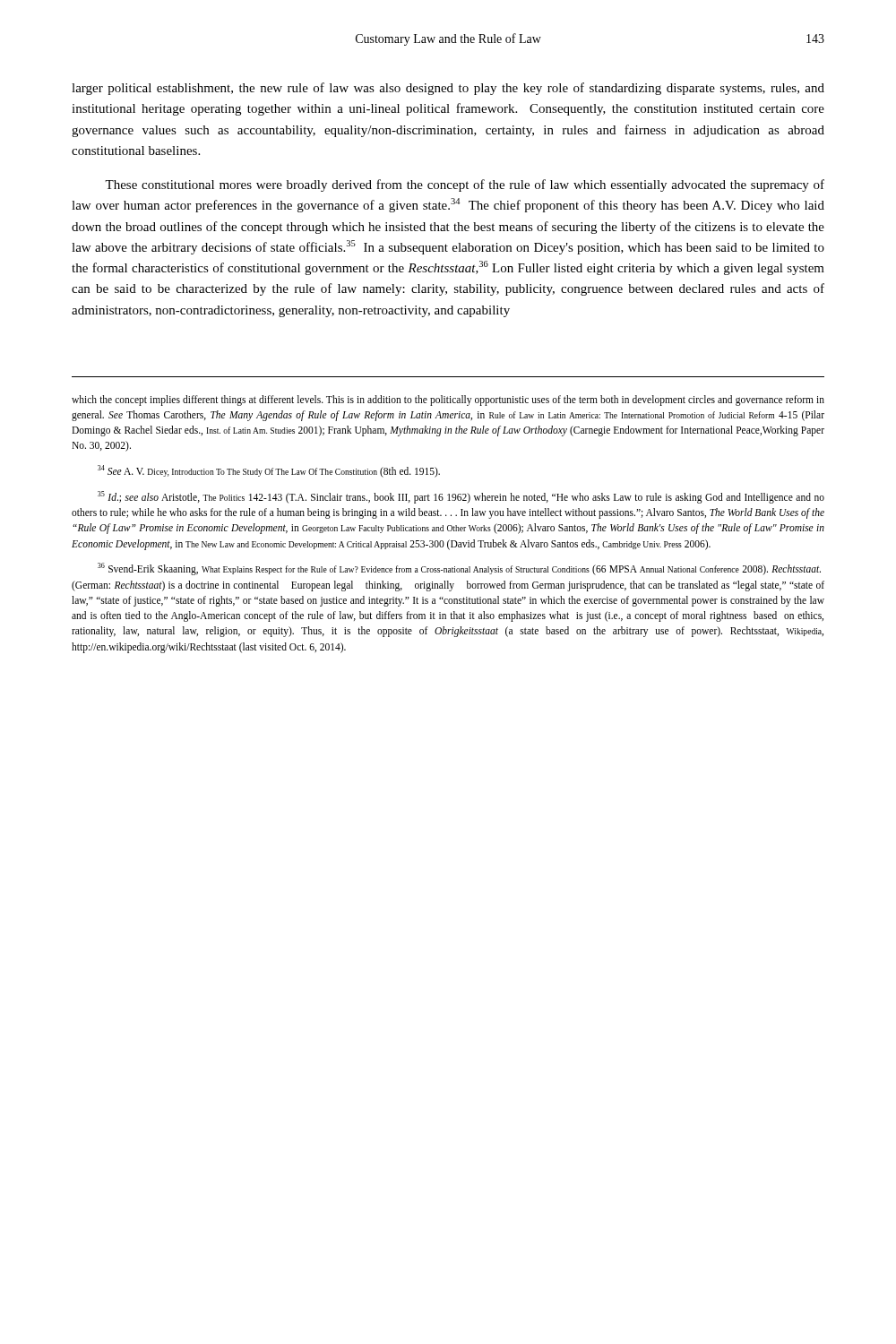Find the block on this page that starts "36 Svend-Erik Skaaning,"
Image resolution: width=896 pixels, height=1344 pixels.
coord(448,608)
